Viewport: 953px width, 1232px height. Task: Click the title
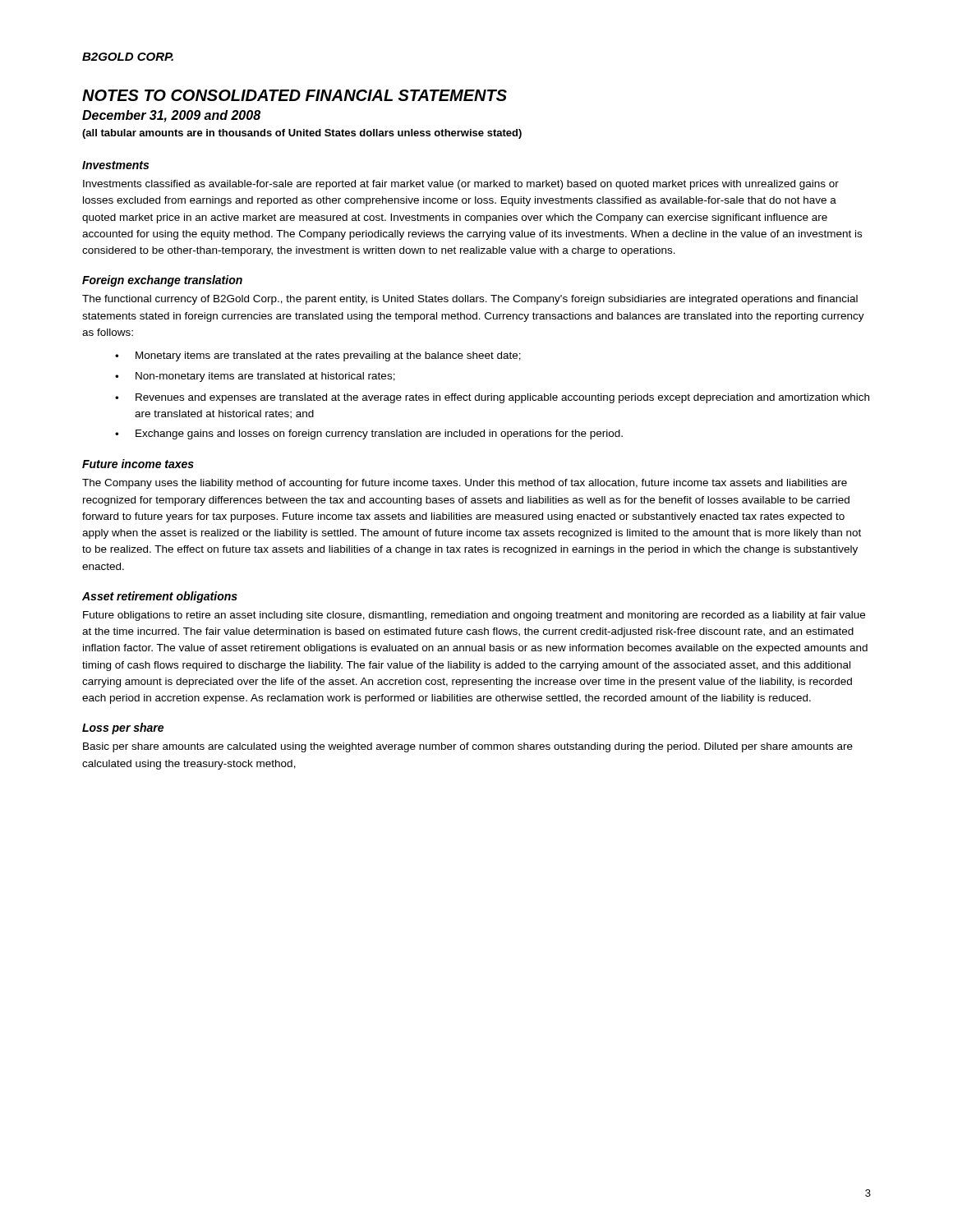click(x=295, y=95)
